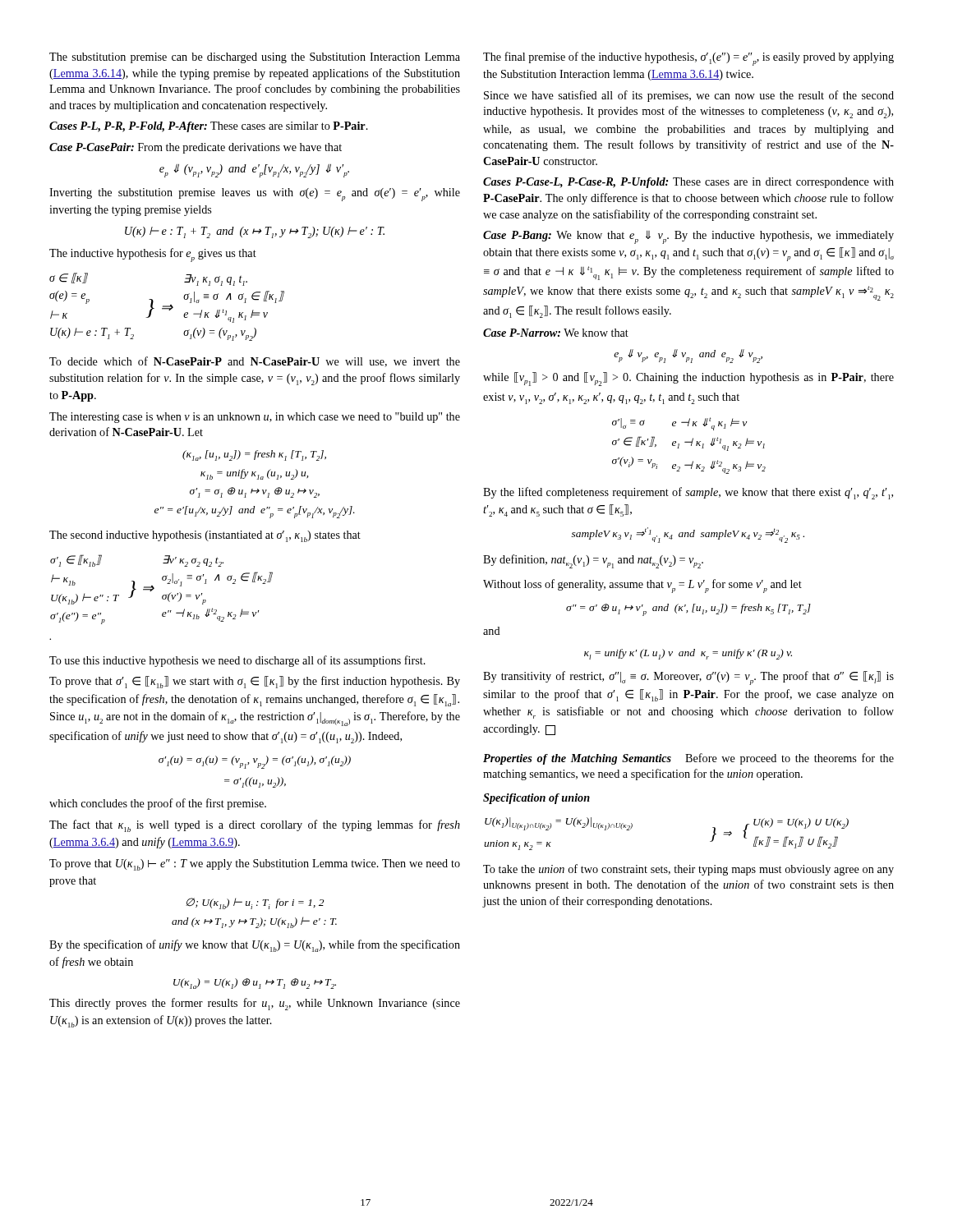
Task: Find the formula on this page that starts "U(κ) ⊢ e : T1 + T2 and"
Action: click(255, 232)
